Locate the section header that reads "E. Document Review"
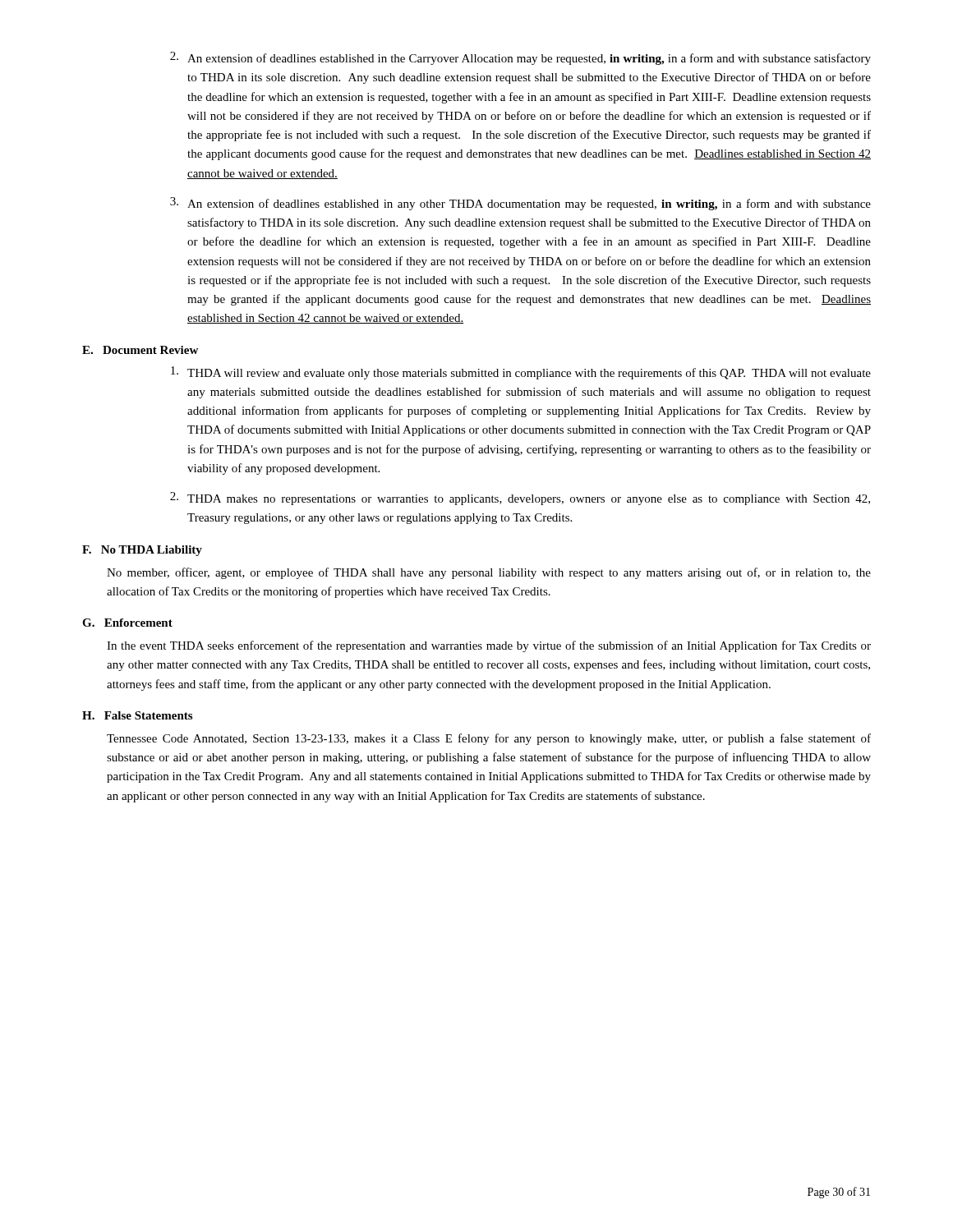The height and width of the screenshot is (1232, 953). 140,349
